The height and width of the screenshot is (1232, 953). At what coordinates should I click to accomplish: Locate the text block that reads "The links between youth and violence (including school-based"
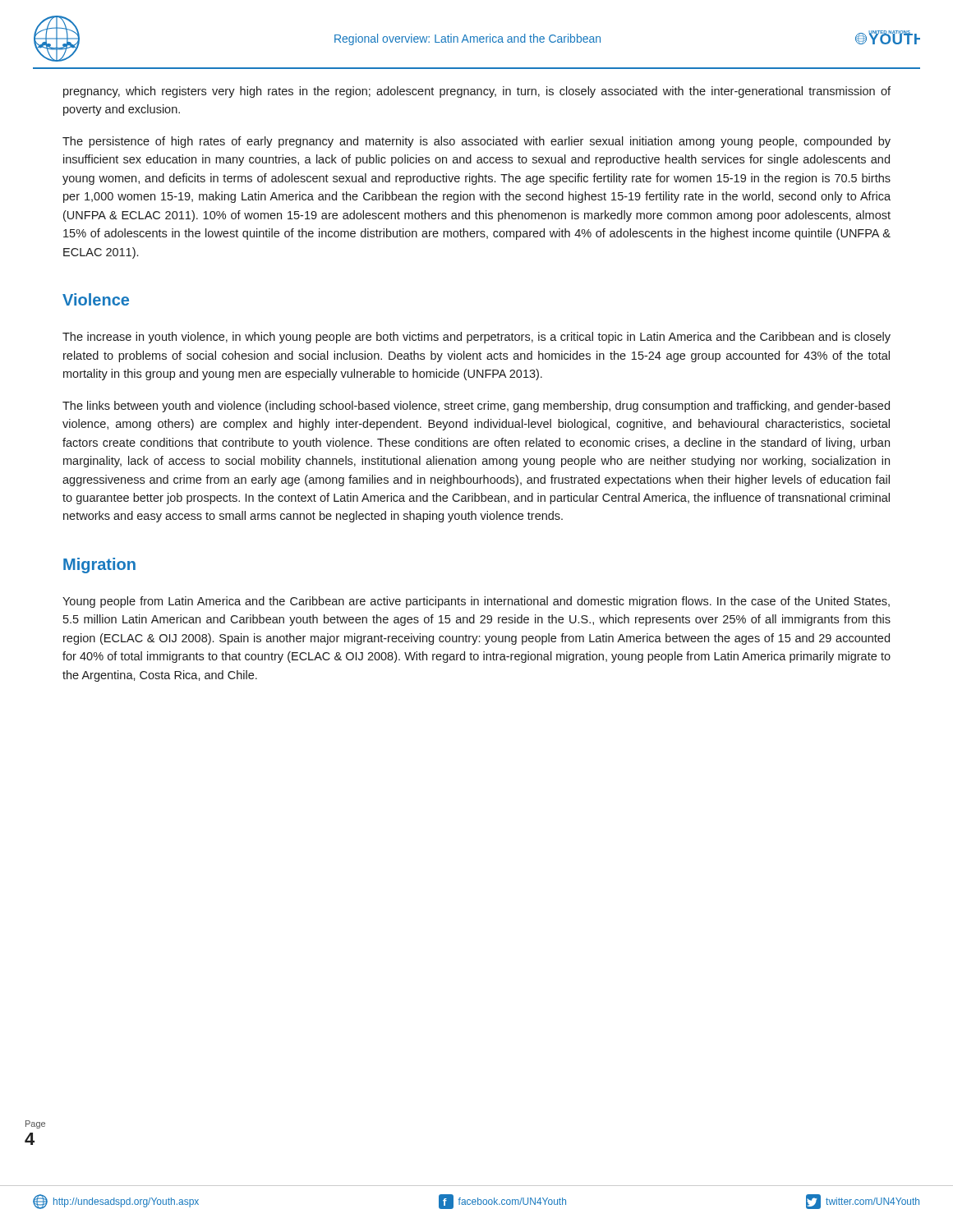click(x=476, y=461)
